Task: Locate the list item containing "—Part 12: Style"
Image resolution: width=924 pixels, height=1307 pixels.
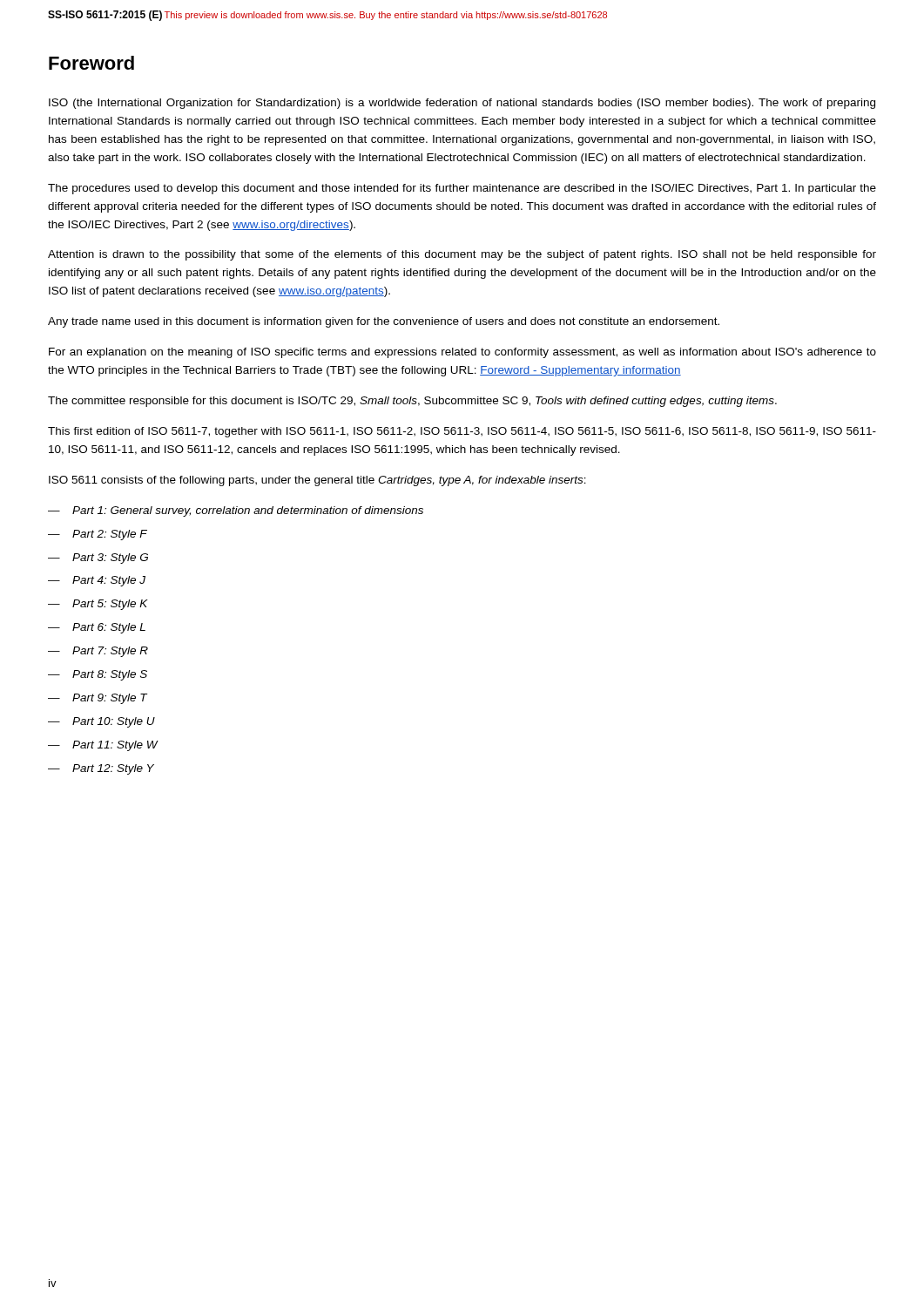Action: click(x=101, y=769)
